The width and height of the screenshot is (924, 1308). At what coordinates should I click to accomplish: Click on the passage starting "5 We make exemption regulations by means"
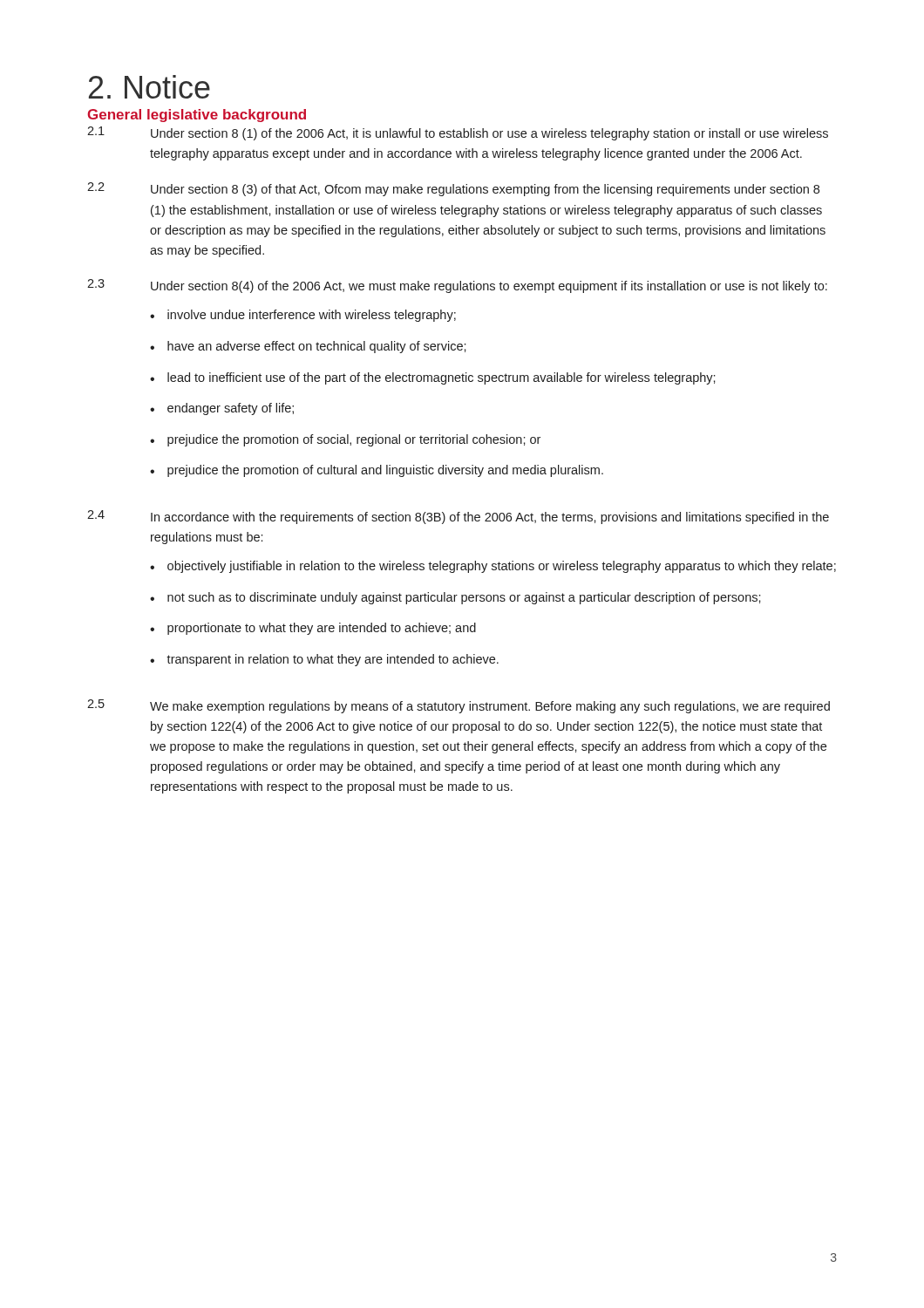tap(462, 747)
